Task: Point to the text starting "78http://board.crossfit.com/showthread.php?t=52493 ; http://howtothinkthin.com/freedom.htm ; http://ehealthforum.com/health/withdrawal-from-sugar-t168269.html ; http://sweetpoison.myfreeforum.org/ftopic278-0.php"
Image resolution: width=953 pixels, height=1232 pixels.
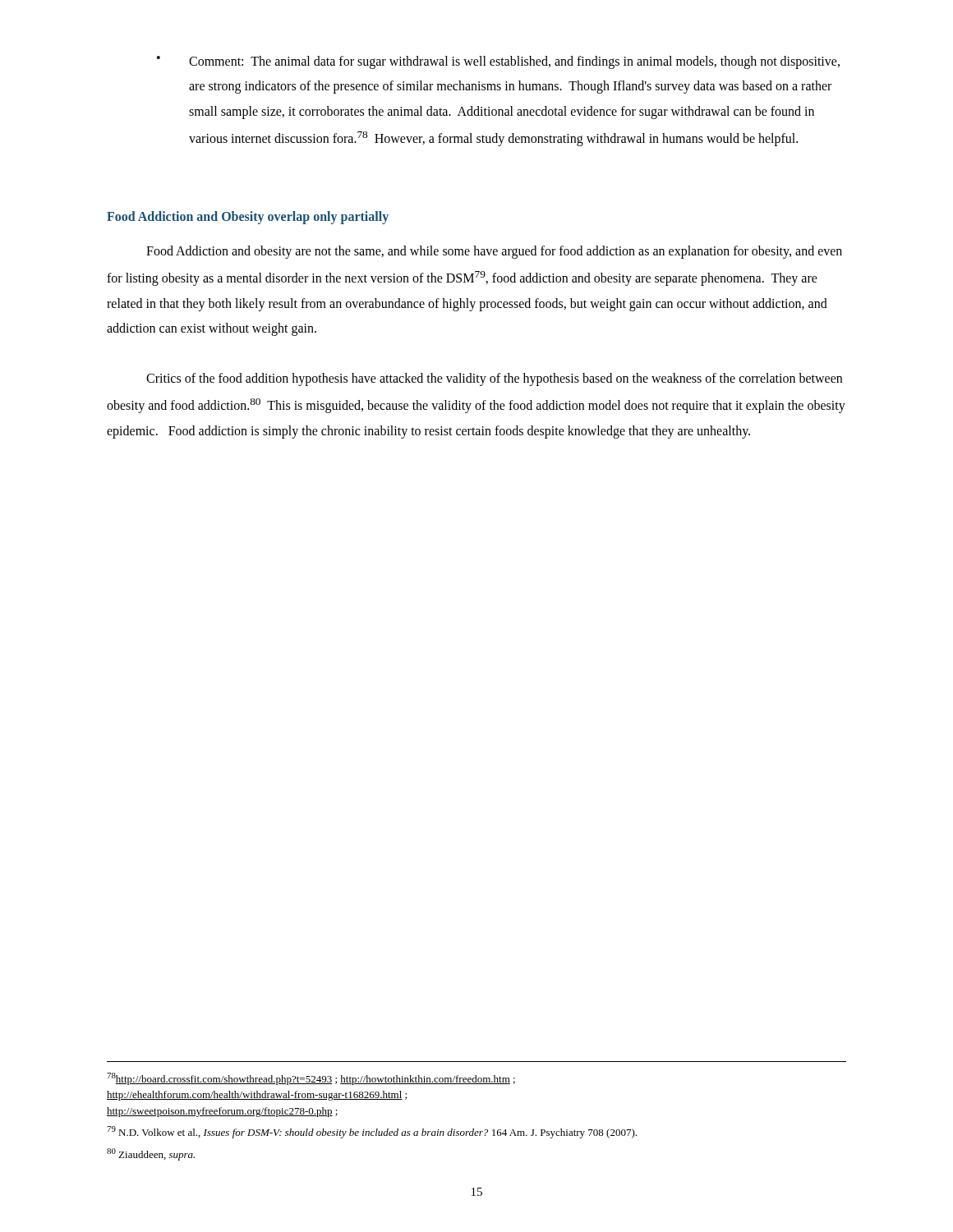Action: coord(311,1093)
